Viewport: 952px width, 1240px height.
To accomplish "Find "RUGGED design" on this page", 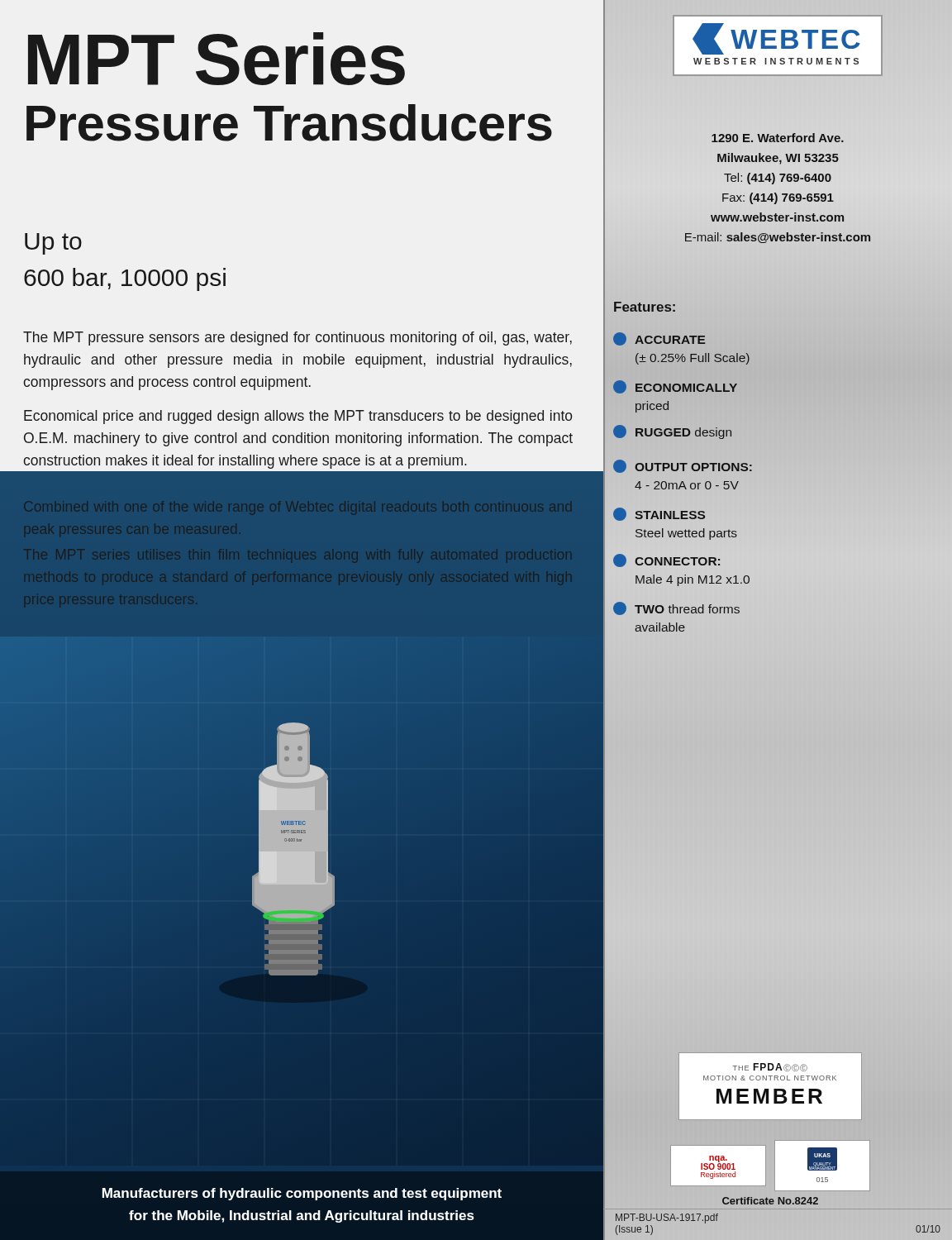I will [x=673, y=432].
